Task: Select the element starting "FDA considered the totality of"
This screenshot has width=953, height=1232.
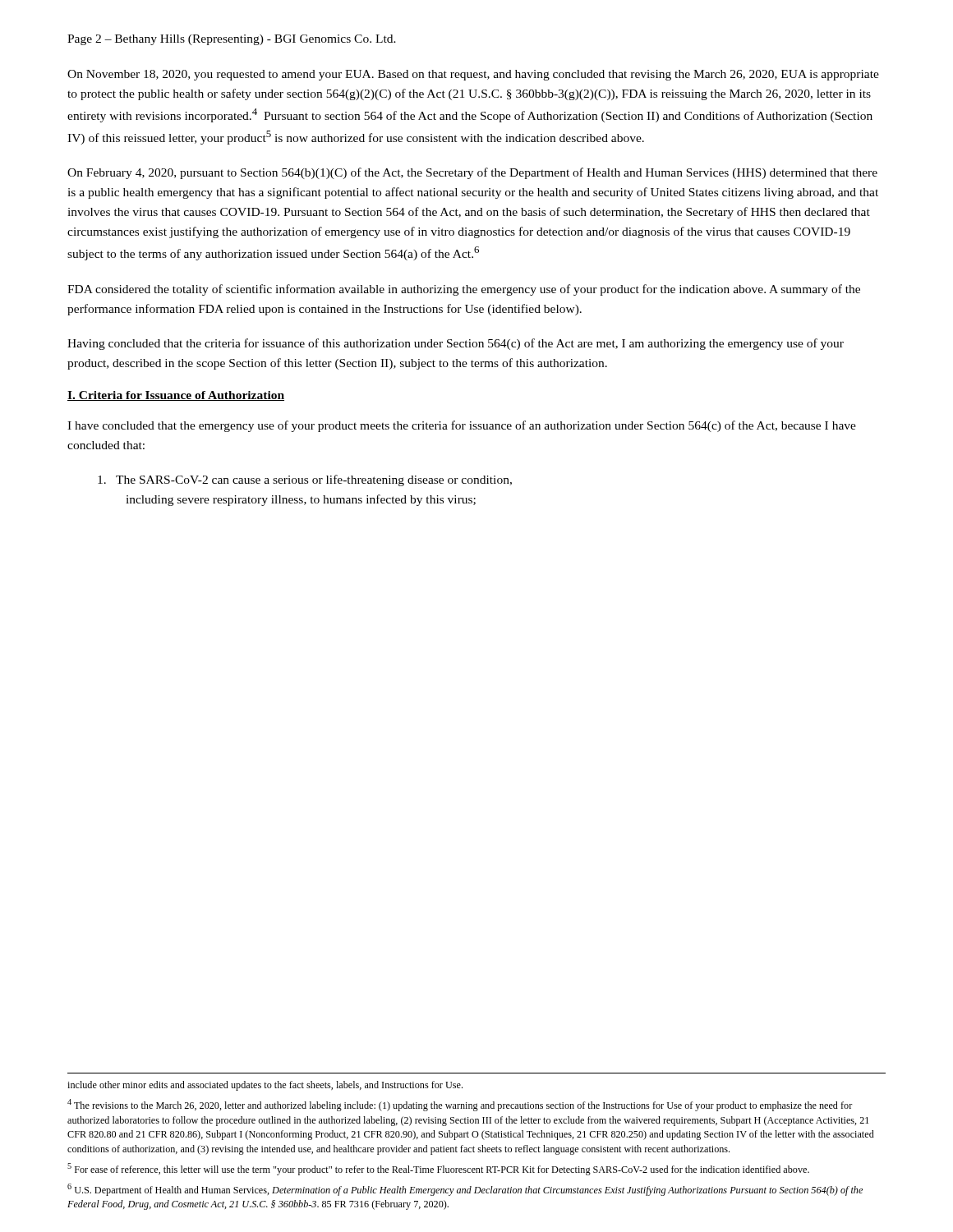Action: (476, 299)
